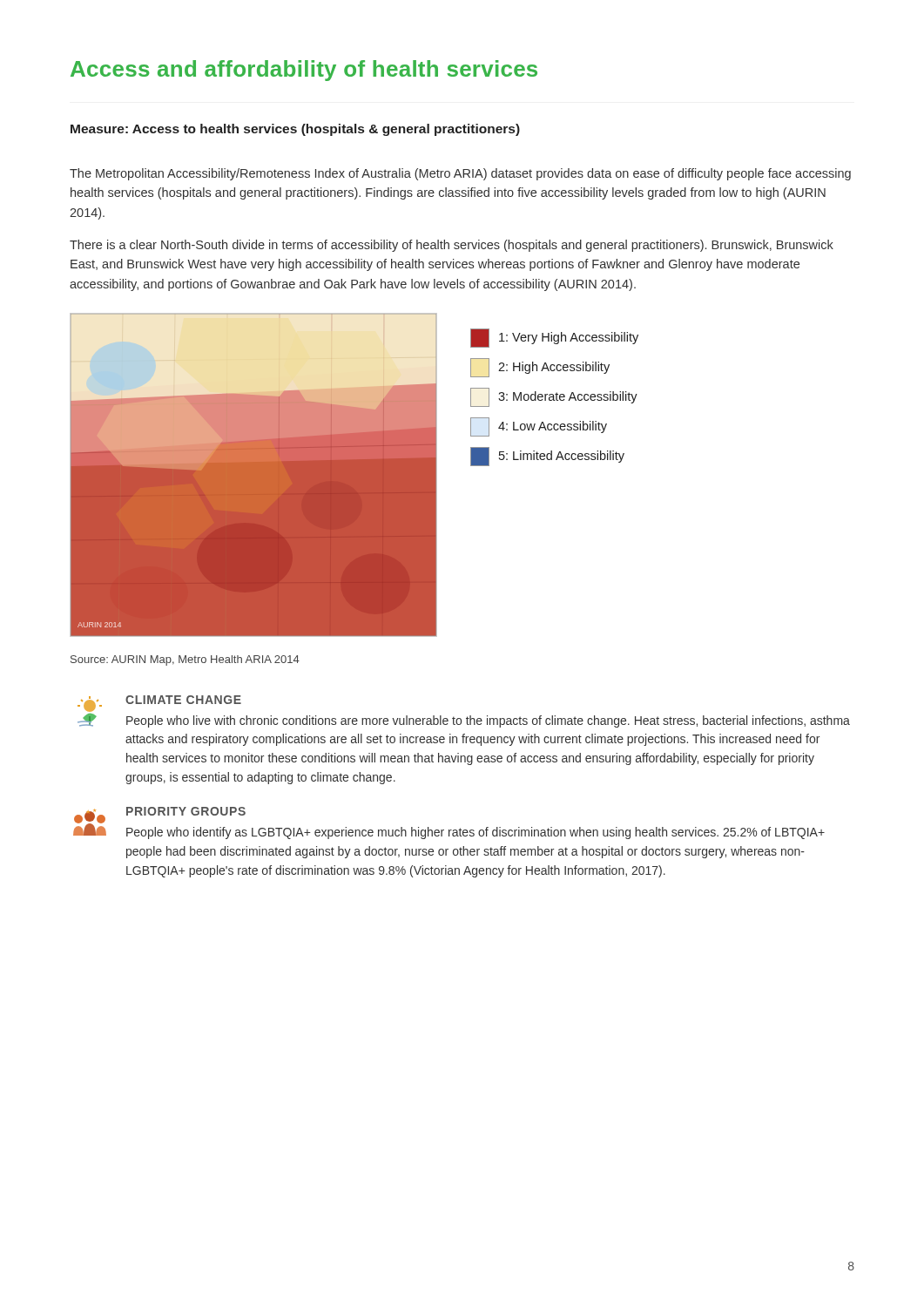This screenshot has width=924, height=1307.
Task: Where is the title that starts "Access and affordability"?
Action: click(x=304, y=69)
